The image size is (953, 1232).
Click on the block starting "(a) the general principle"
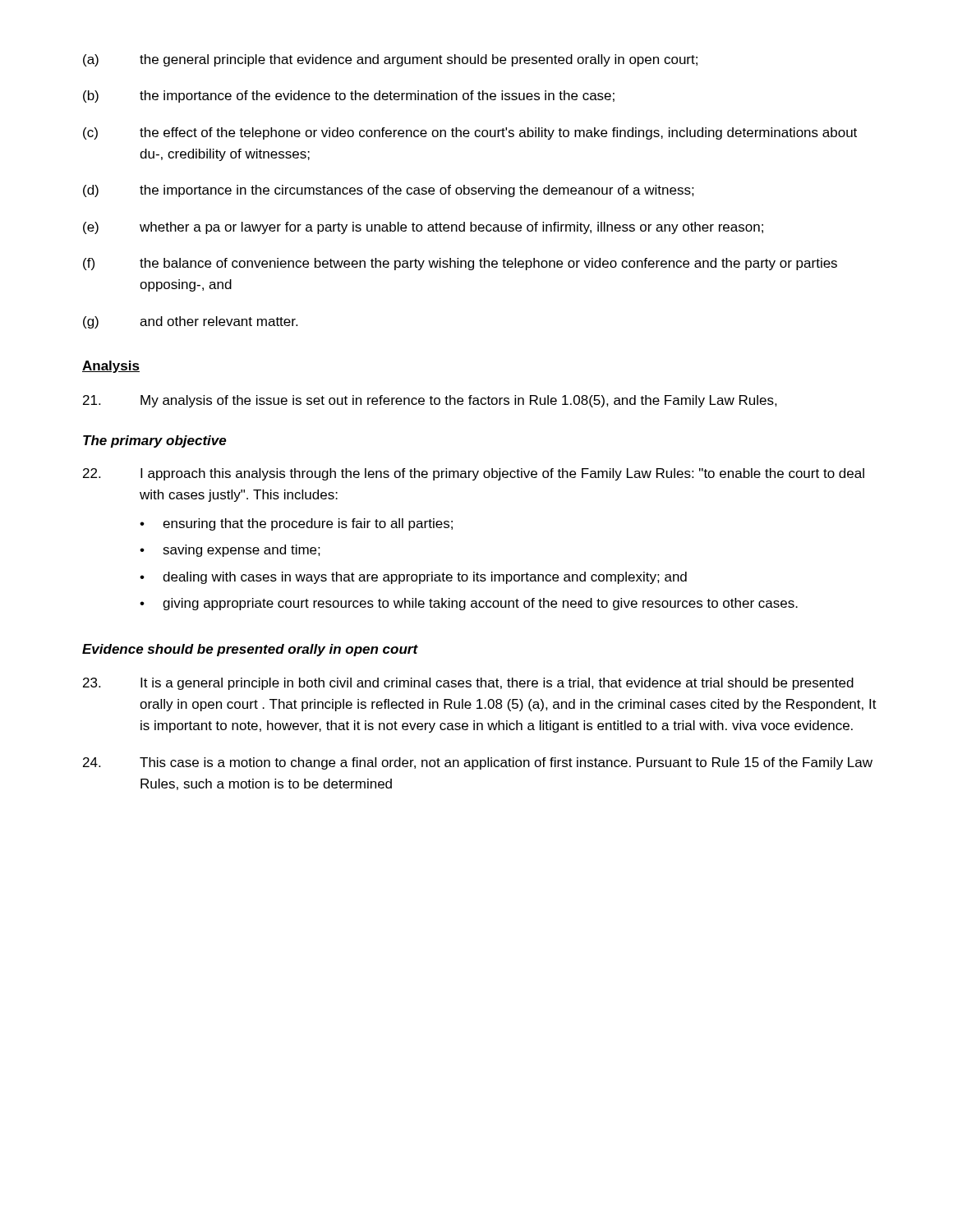coord(481,60)
